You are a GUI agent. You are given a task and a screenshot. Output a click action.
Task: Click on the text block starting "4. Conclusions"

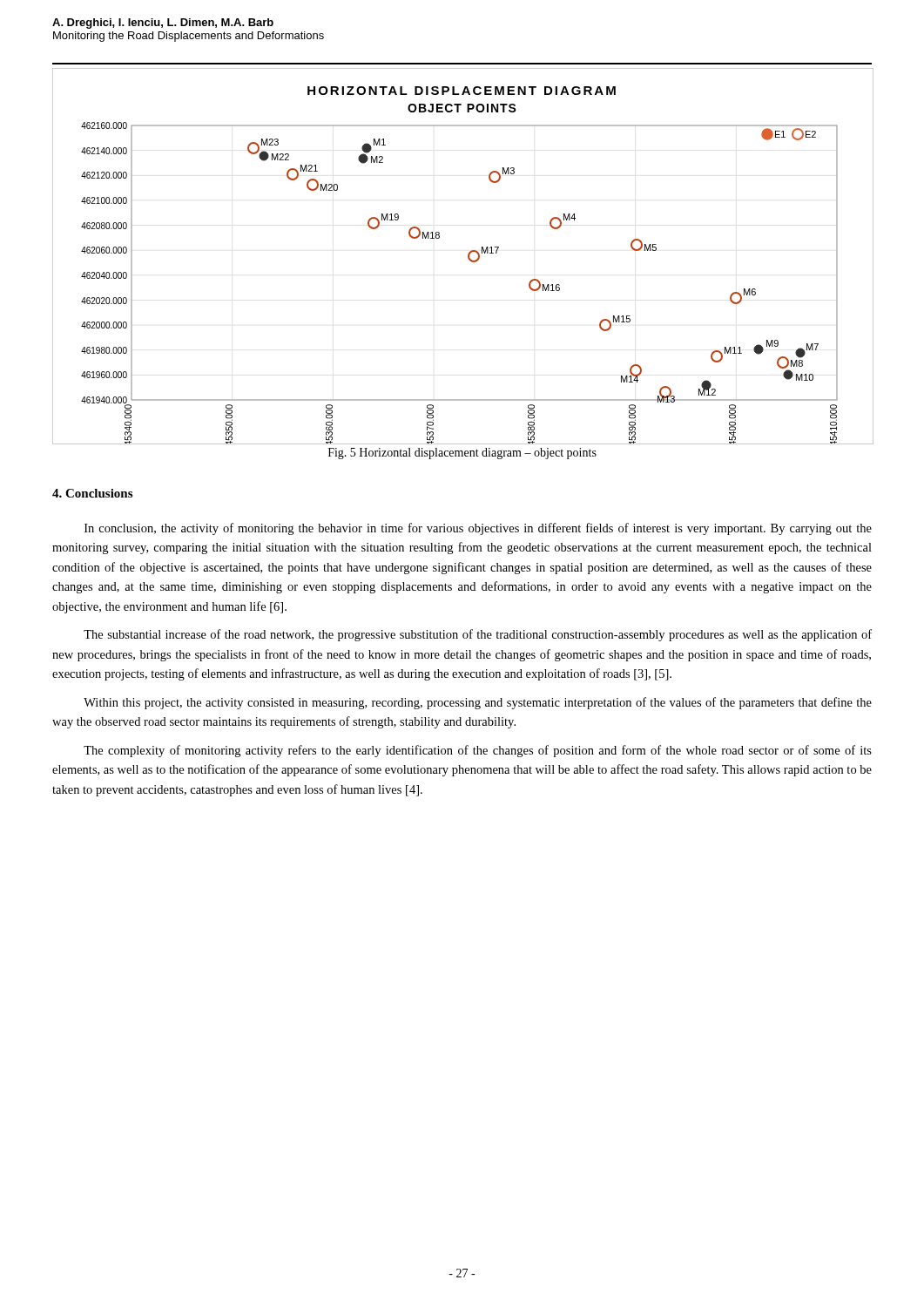coord(93,493)
